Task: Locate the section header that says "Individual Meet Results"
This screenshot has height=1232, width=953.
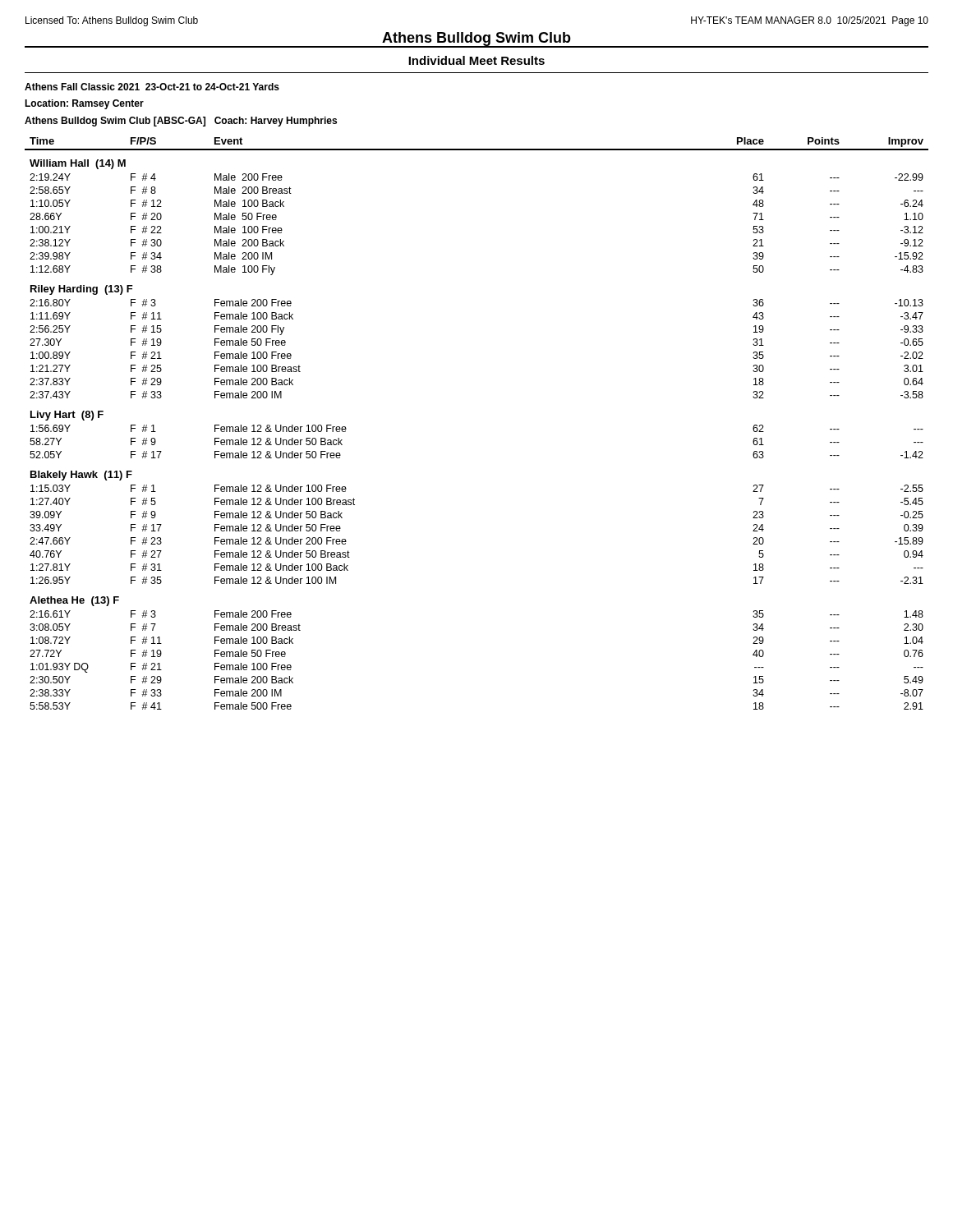Action: click(x=476, y=60)
